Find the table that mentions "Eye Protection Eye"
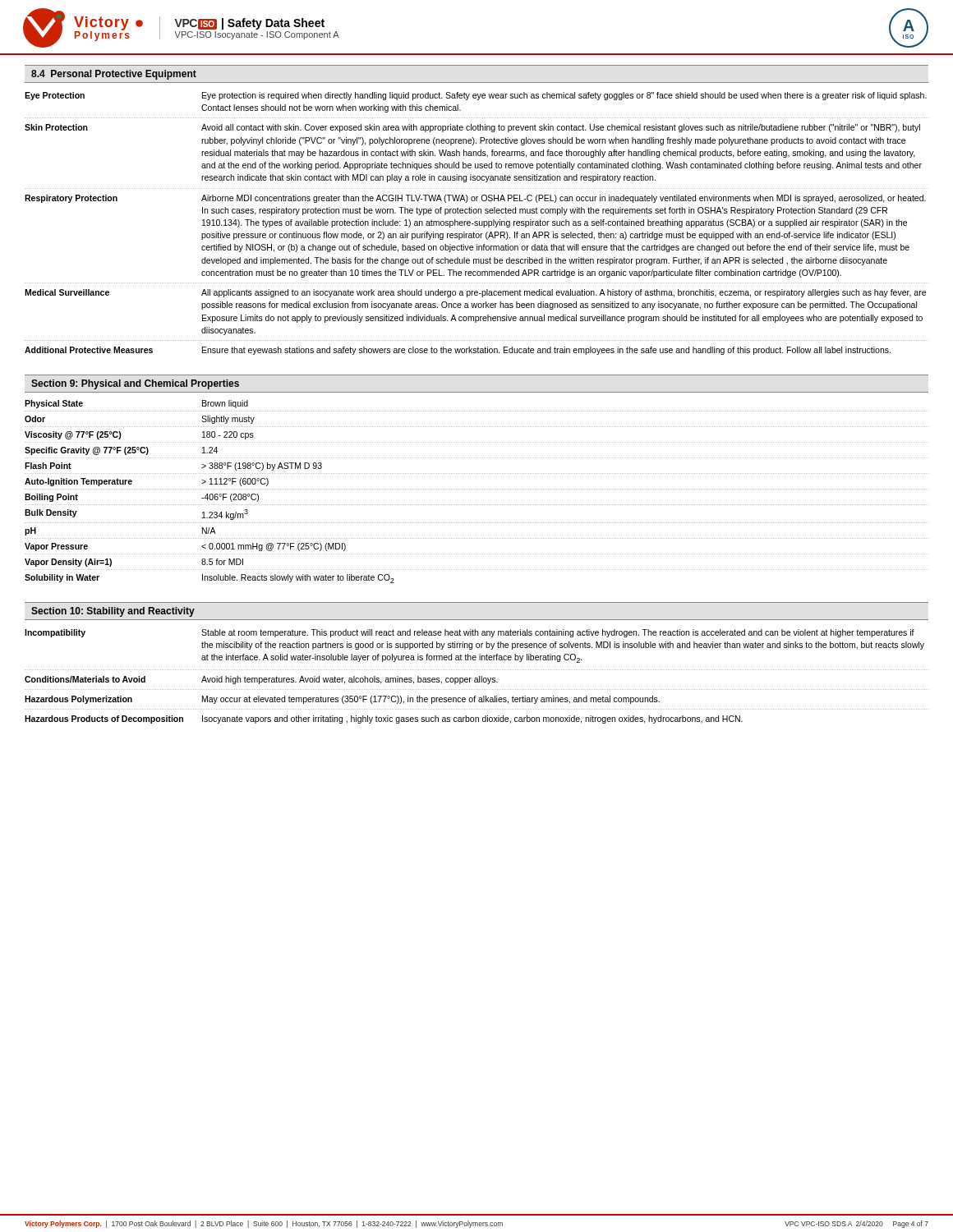This screenshot has height=1232, width=953. pyautogui.click(x=476, y=223)
